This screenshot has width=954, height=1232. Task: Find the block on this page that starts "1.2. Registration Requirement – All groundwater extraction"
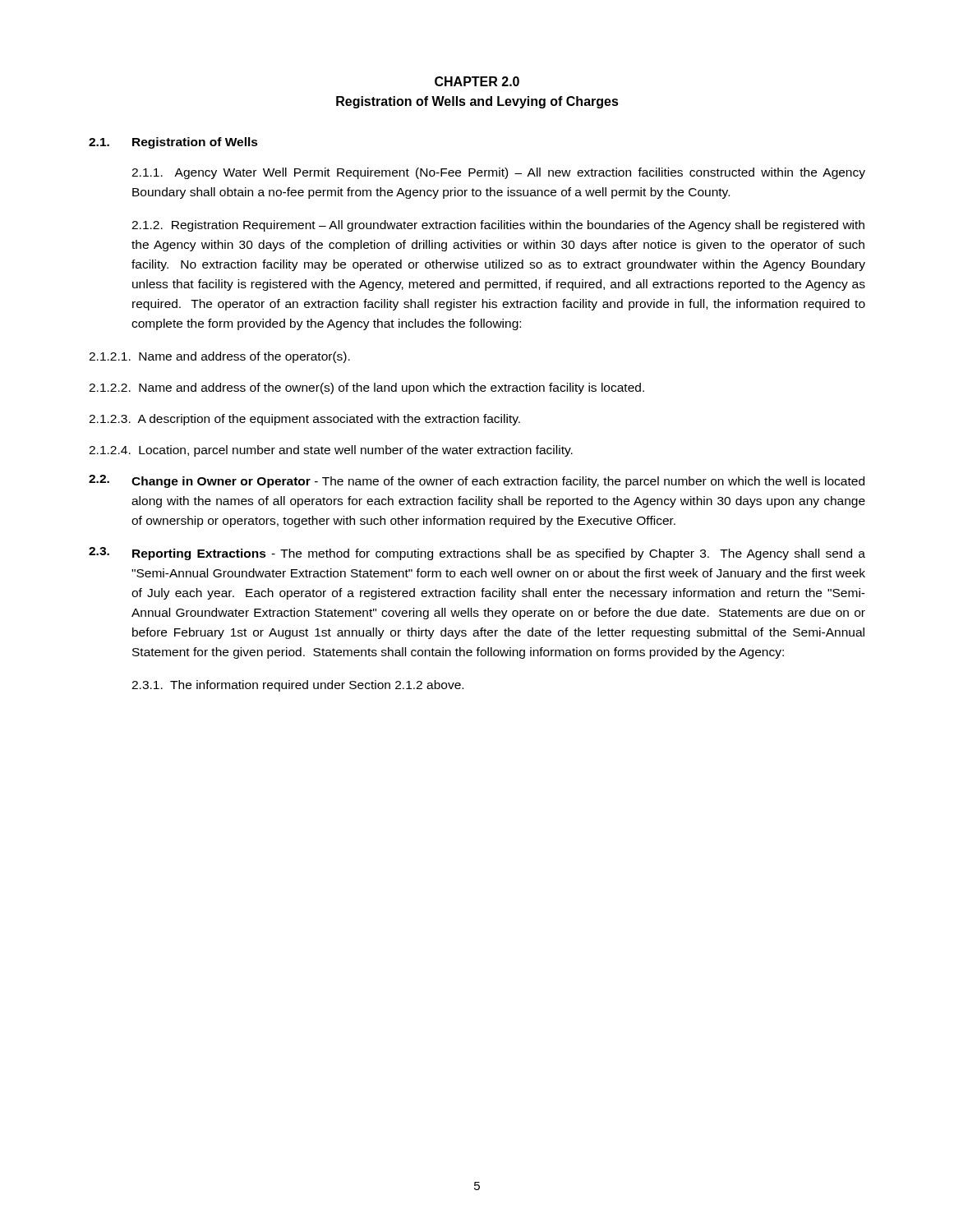[498, 274]
